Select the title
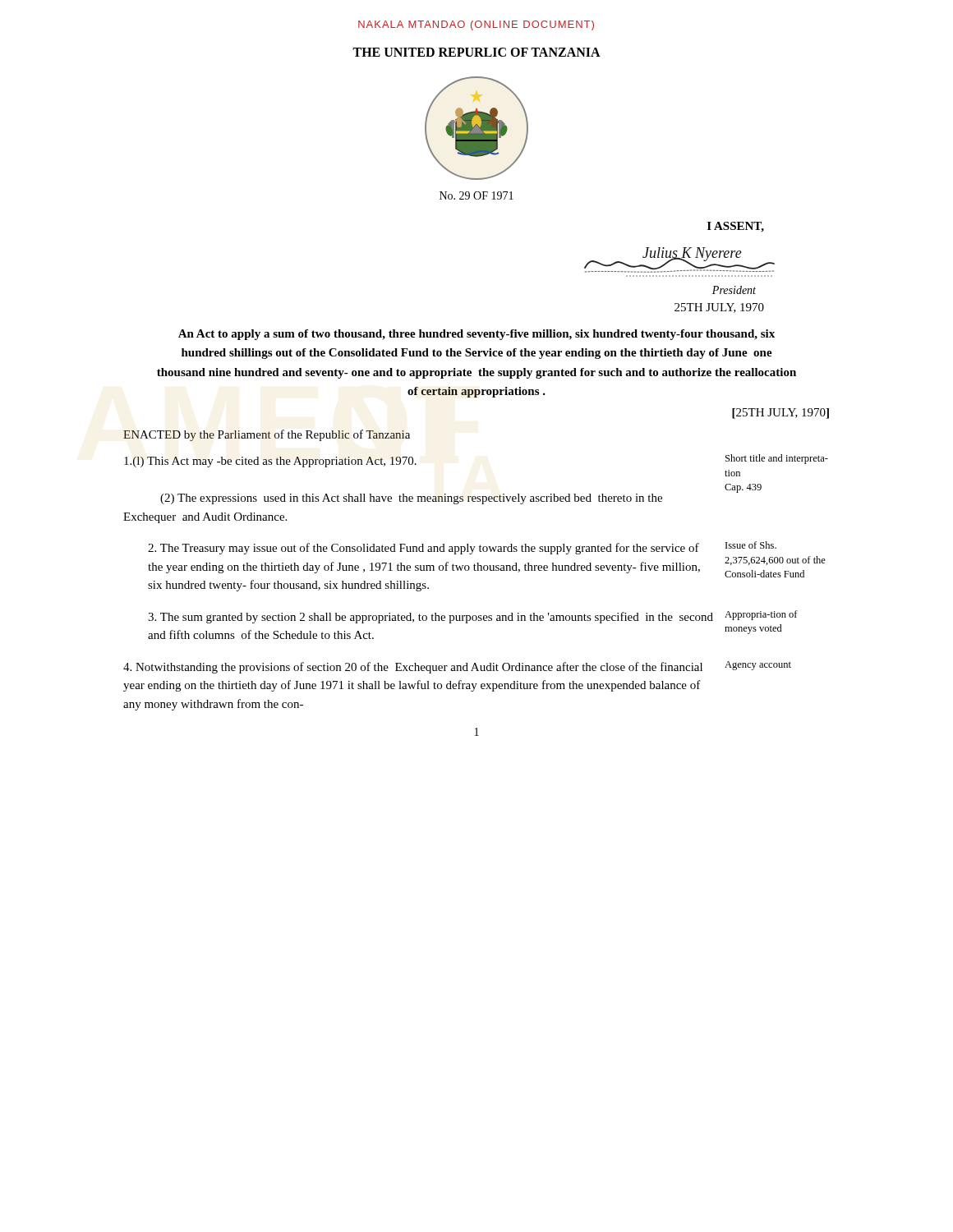 point(476,52)
